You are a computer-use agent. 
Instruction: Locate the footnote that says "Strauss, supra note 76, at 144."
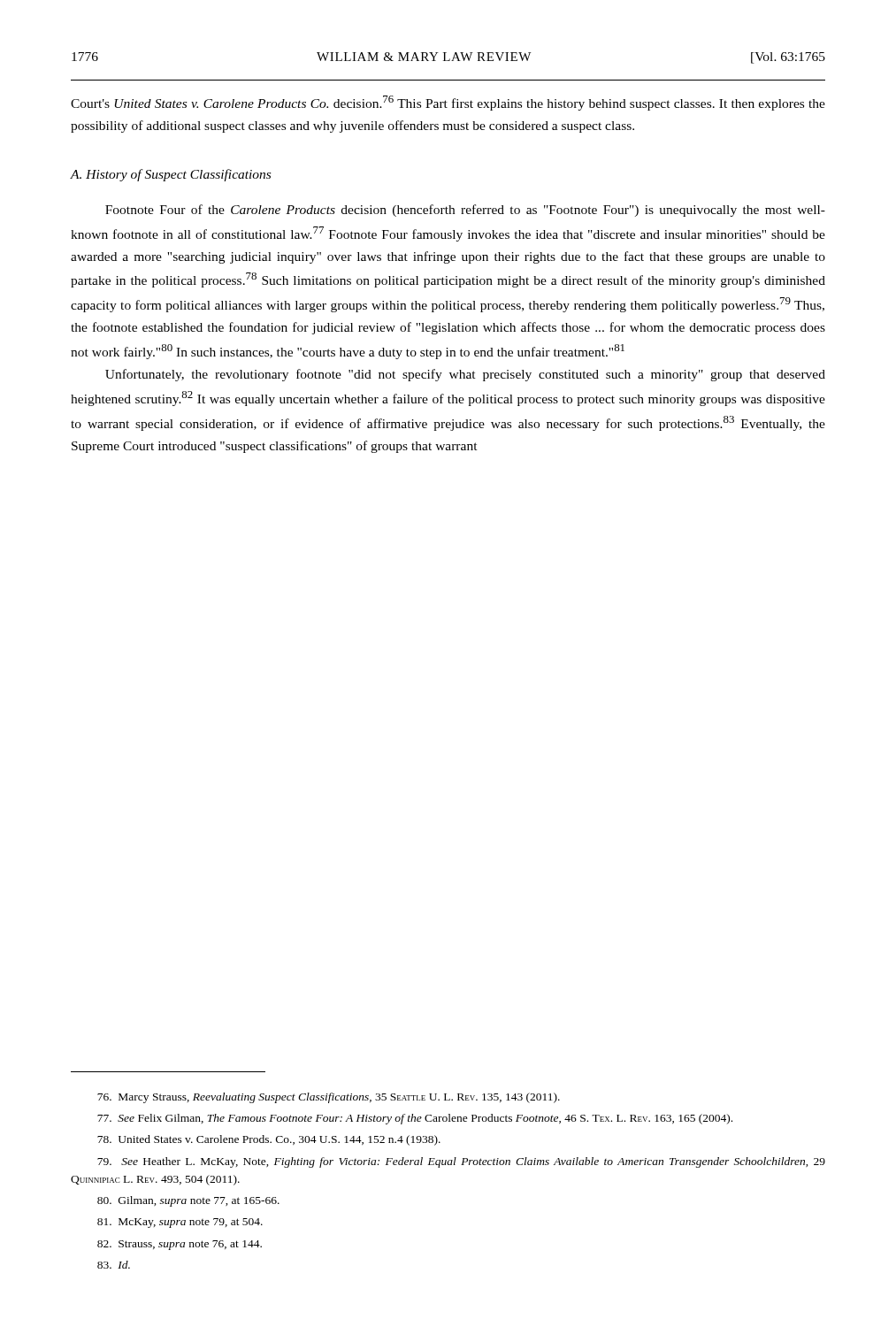point(180,1243)
